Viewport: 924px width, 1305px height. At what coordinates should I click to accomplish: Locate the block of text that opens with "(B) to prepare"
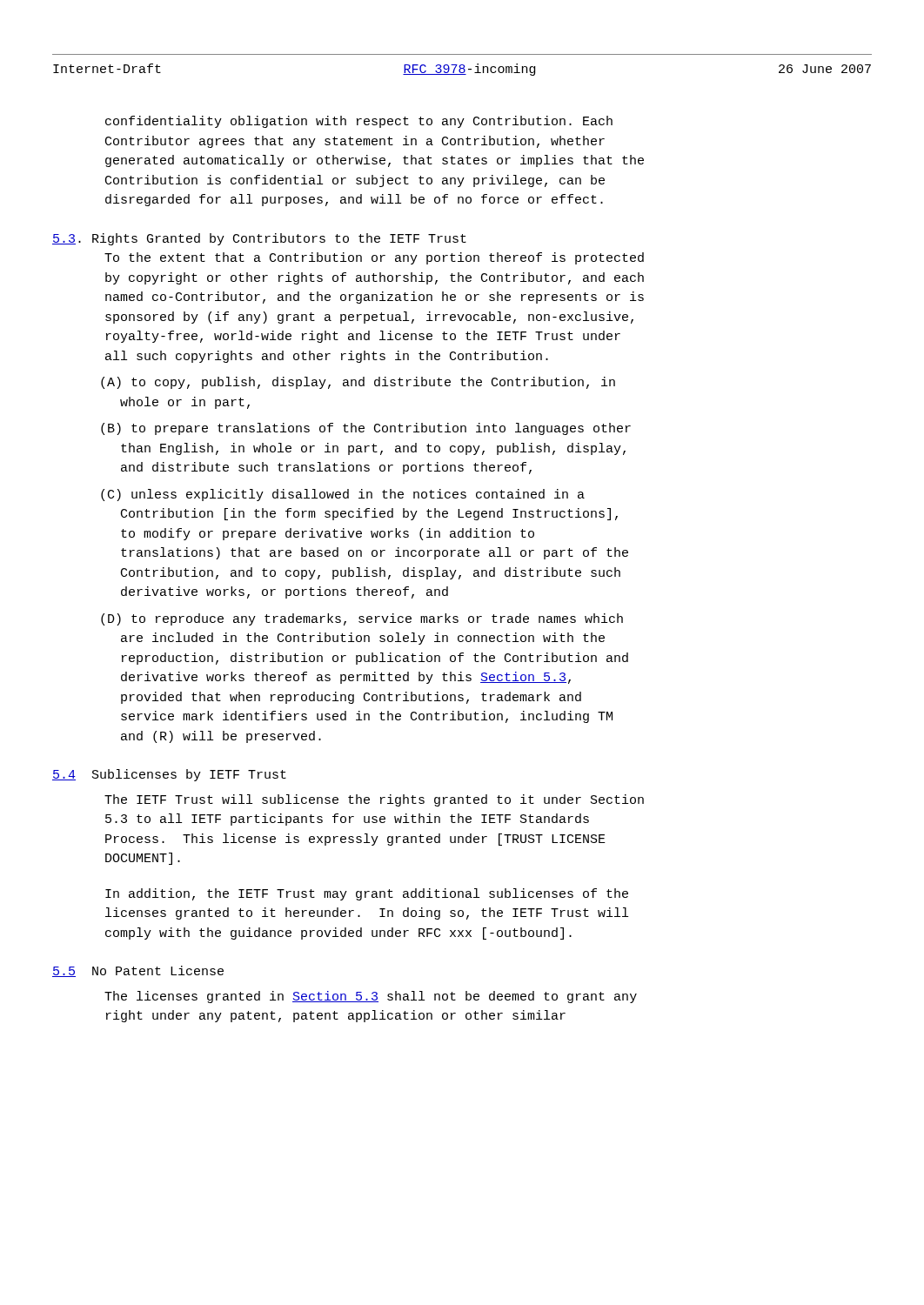(365, 449)
